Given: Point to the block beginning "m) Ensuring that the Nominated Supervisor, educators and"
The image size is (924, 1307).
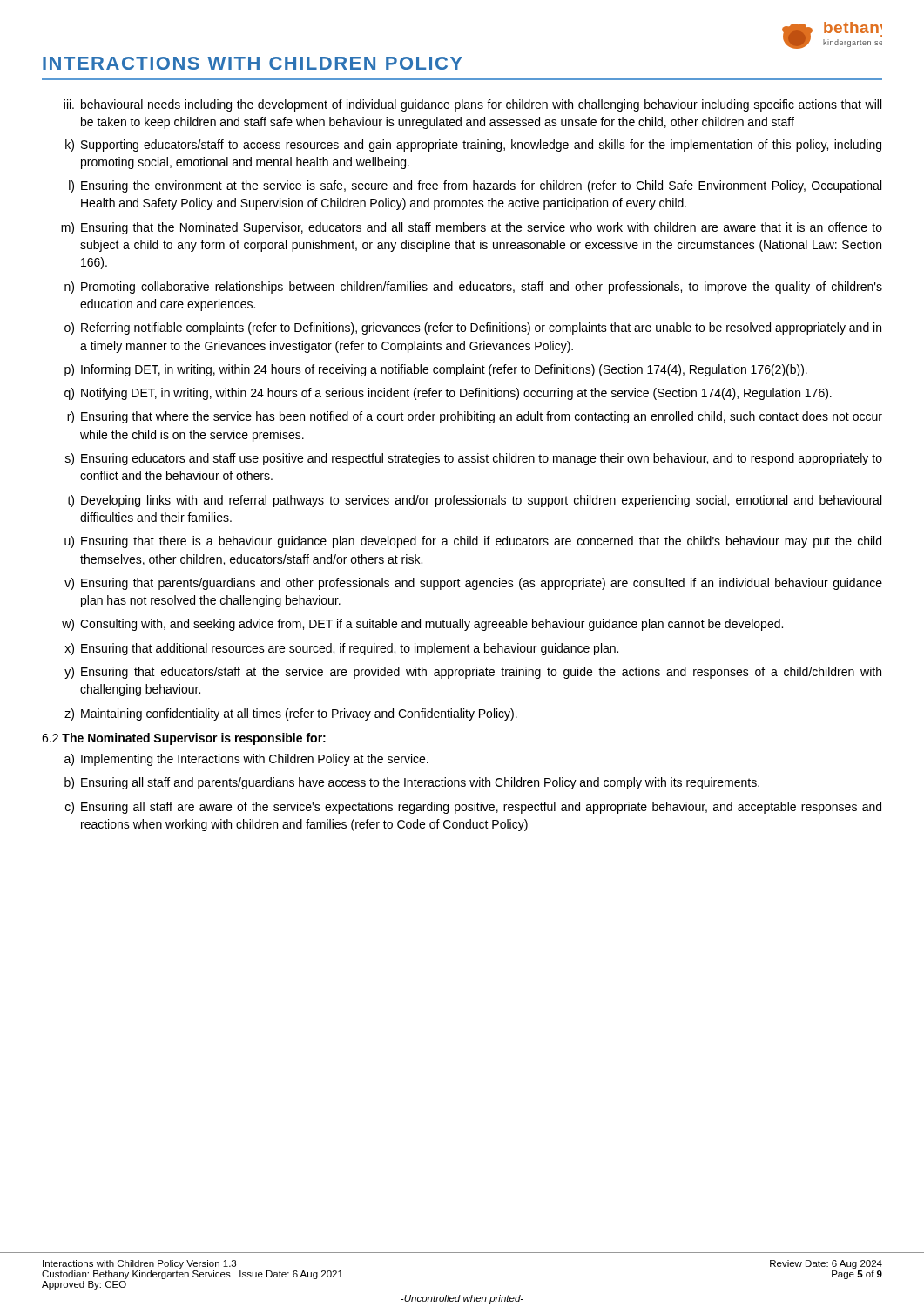Looking at the screenshot, I should [x=462, y=245].
